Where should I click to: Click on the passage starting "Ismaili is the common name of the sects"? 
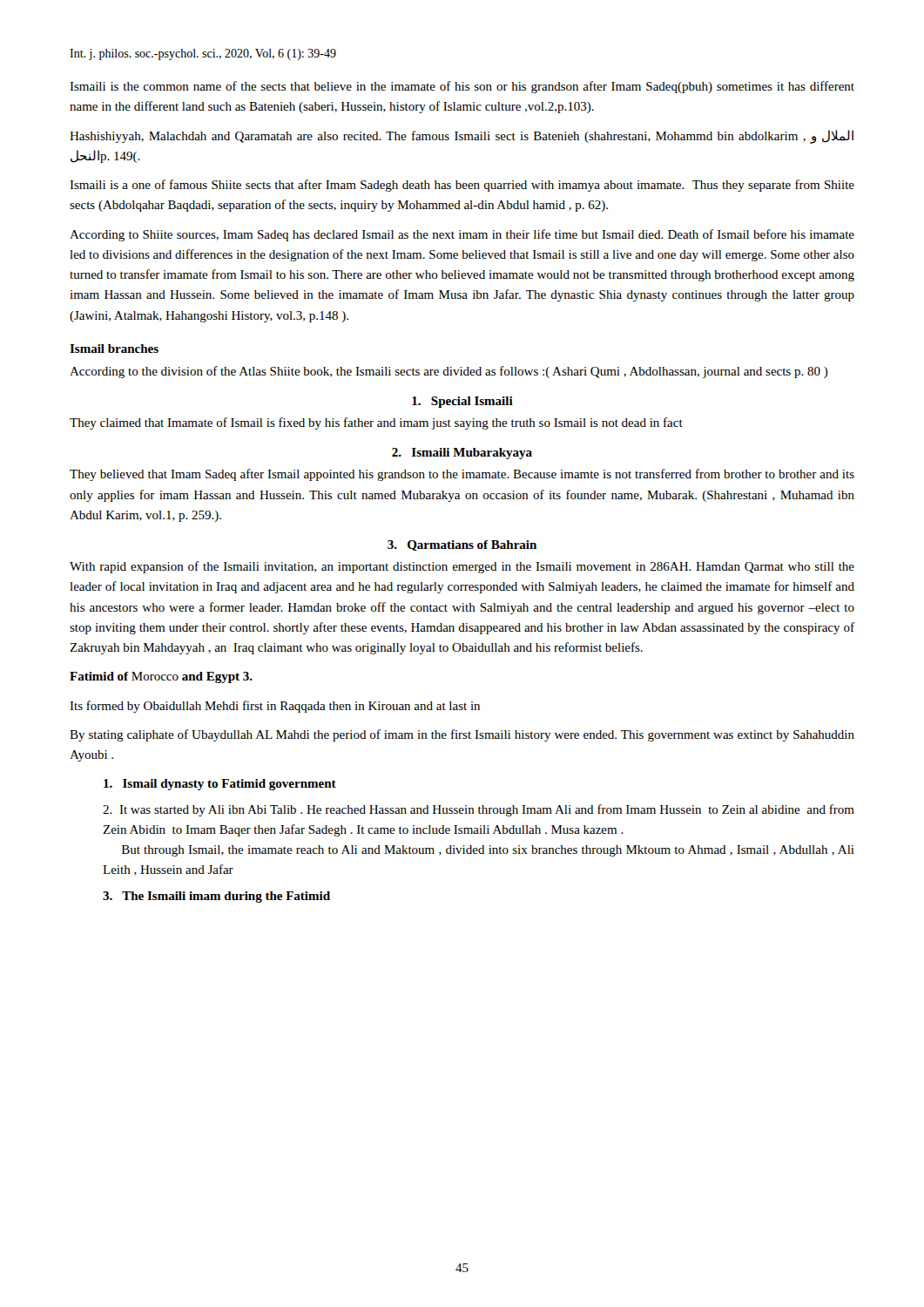[462, 96]
